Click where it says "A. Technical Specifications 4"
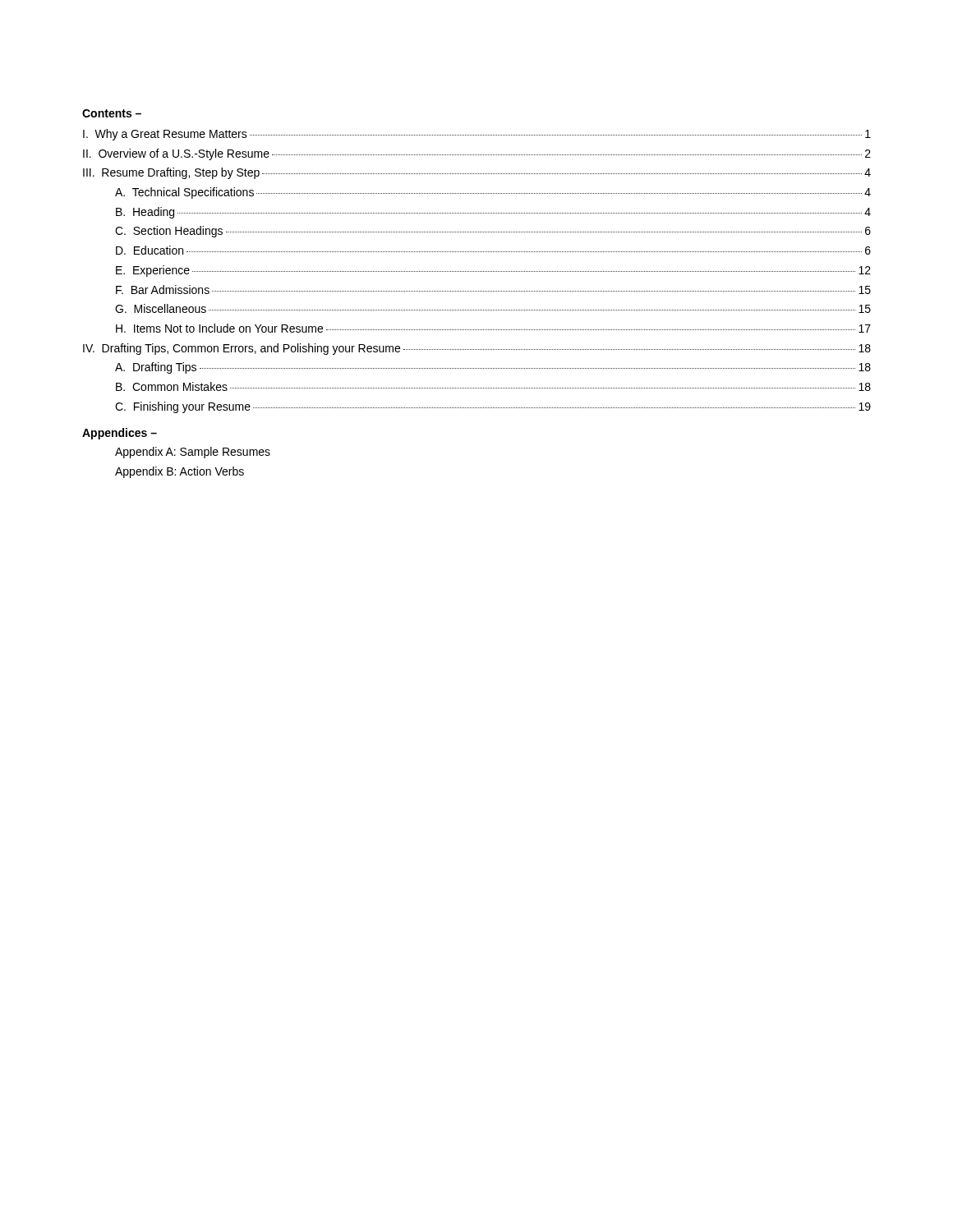953x1232 pixels. [x=476, y=193]
